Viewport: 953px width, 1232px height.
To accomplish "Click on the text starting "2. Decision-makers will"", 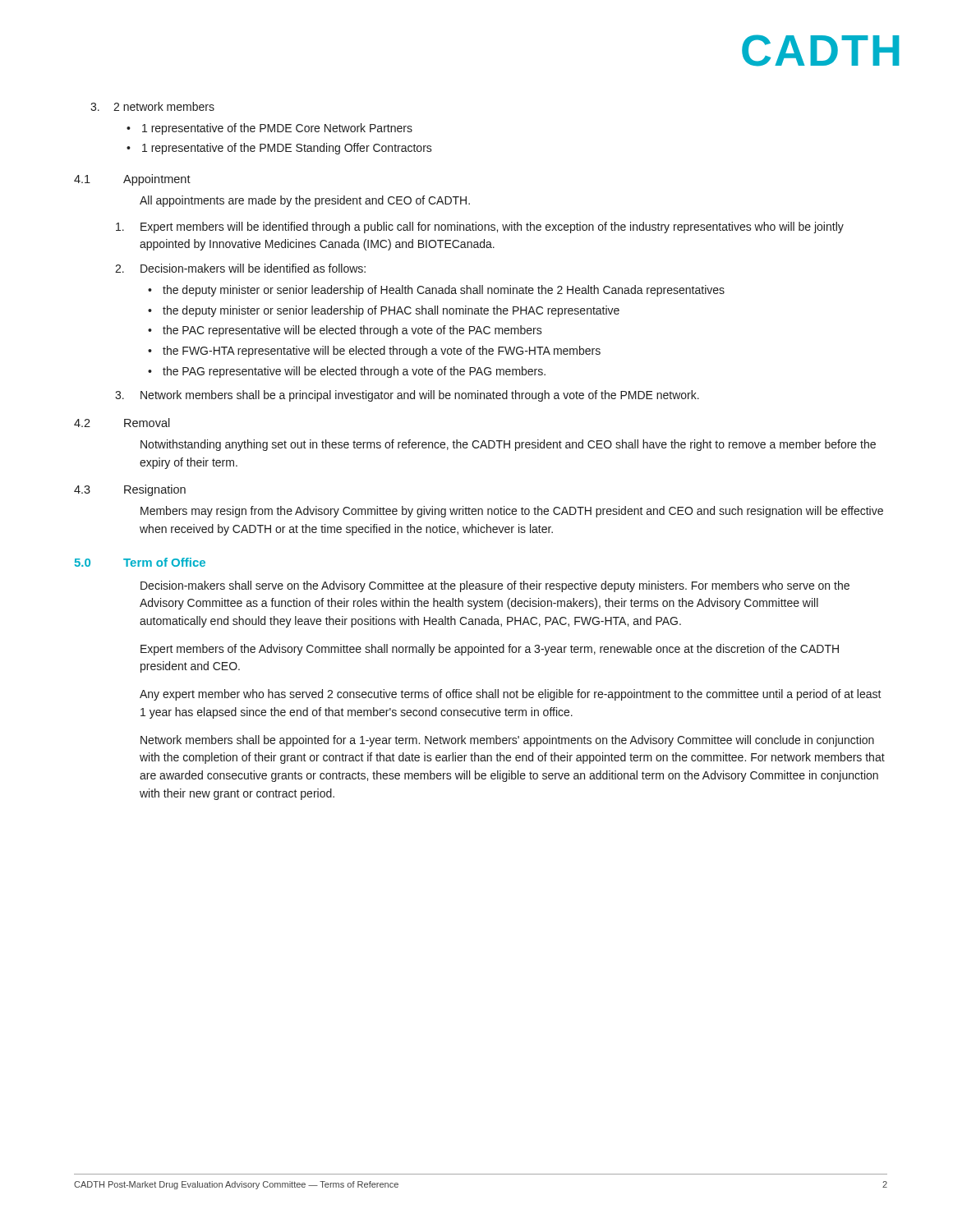I will [241, 269].
